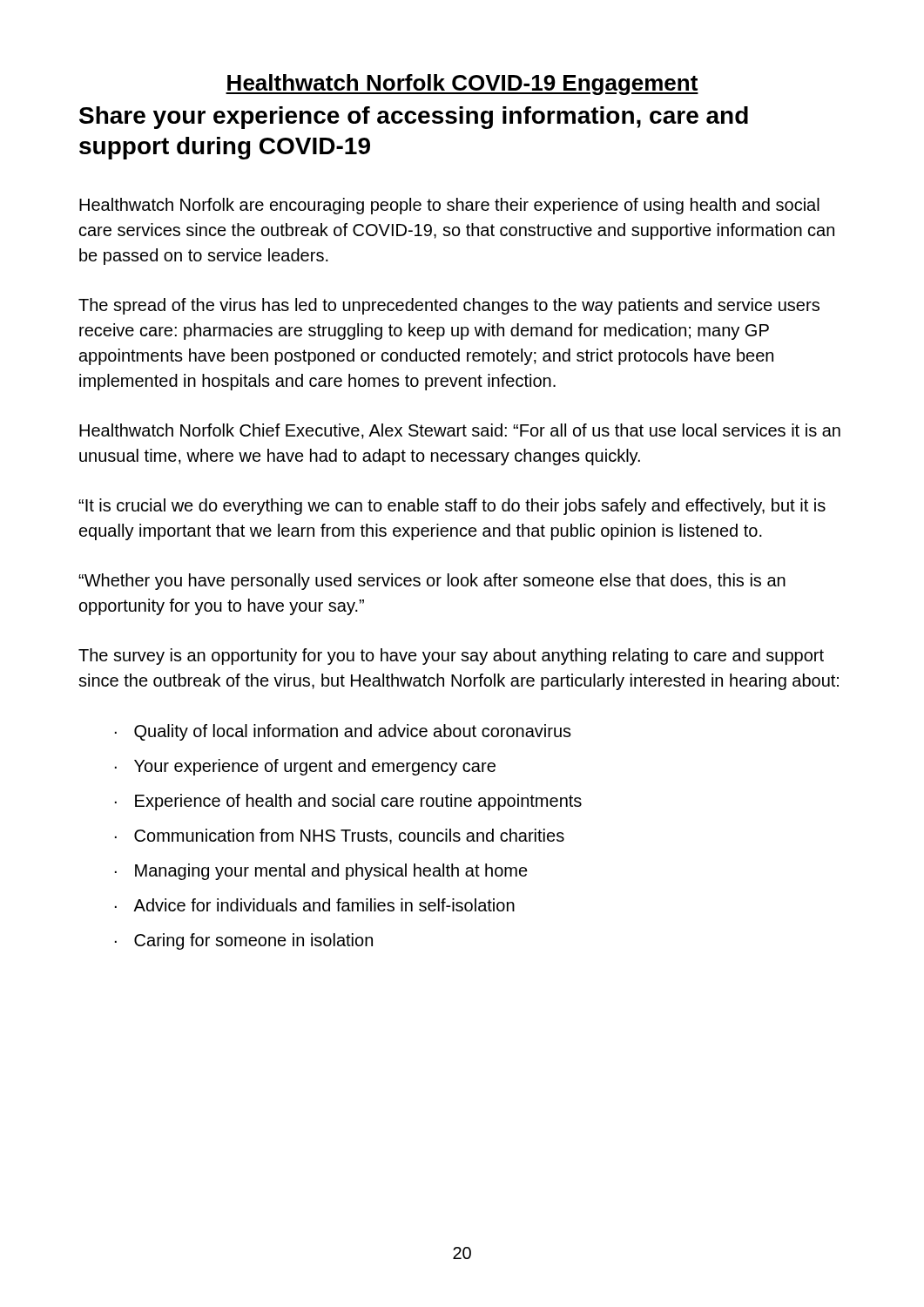The width and height of the screenshot is (924, 1307).
Task: Find the block starting "“It is crucial we do everything we"
Action: 452,518
